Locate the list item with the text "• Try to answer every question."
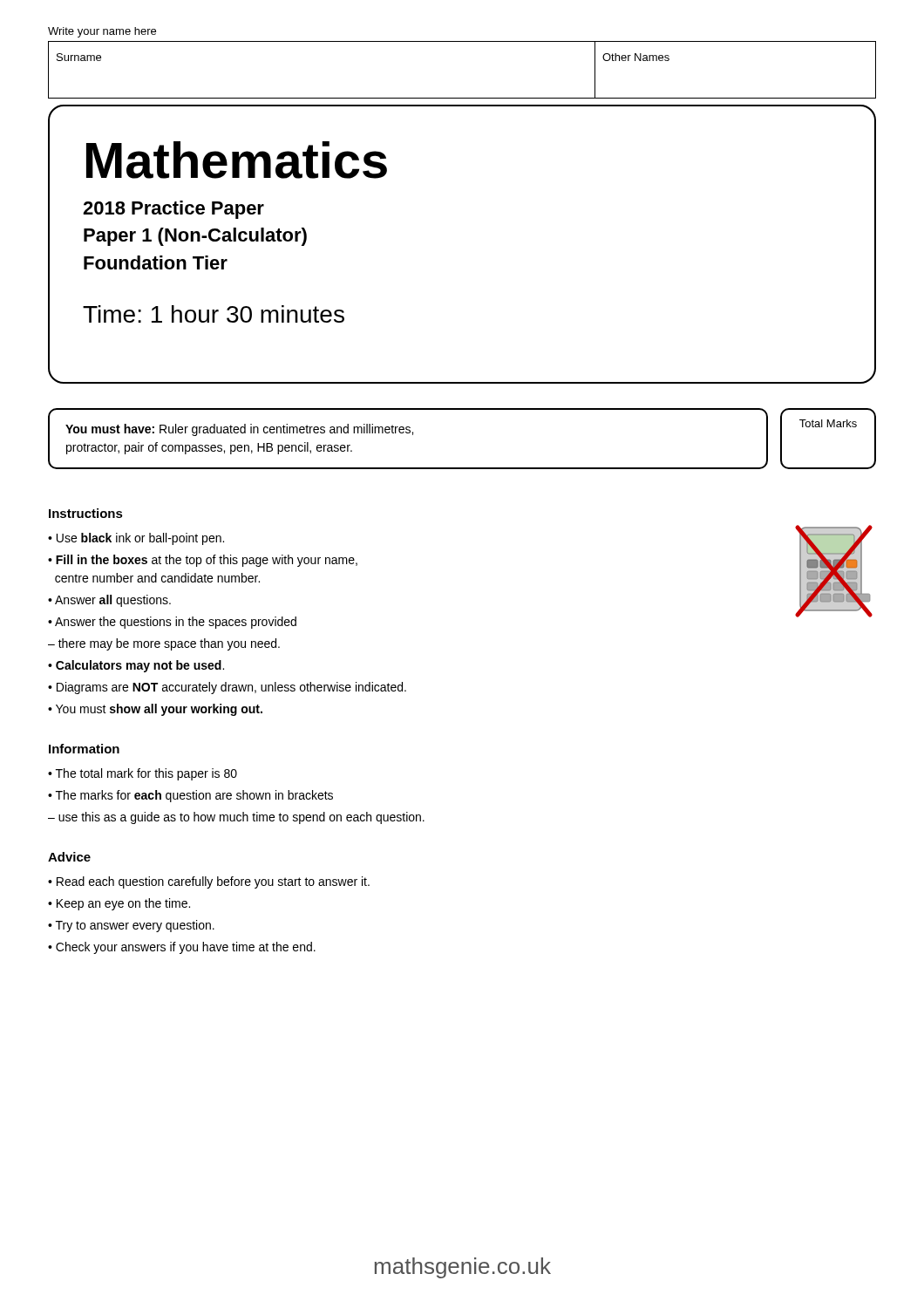Viewport: 924px width, 1308px height. click(131, 925)
